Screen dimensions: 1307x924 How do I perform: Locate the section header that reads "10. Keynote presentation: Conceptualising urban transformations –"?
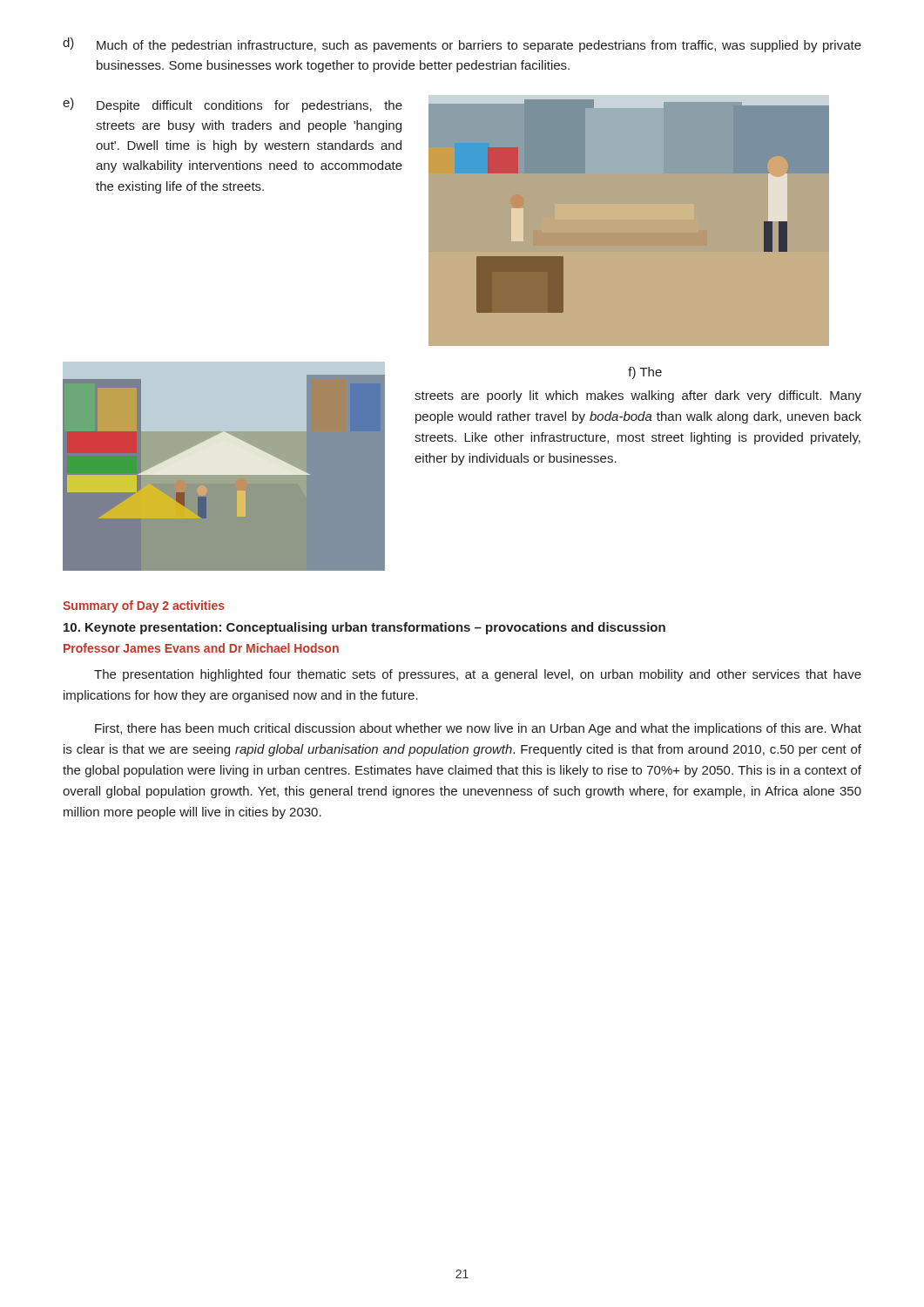click(x=364, y=627)
